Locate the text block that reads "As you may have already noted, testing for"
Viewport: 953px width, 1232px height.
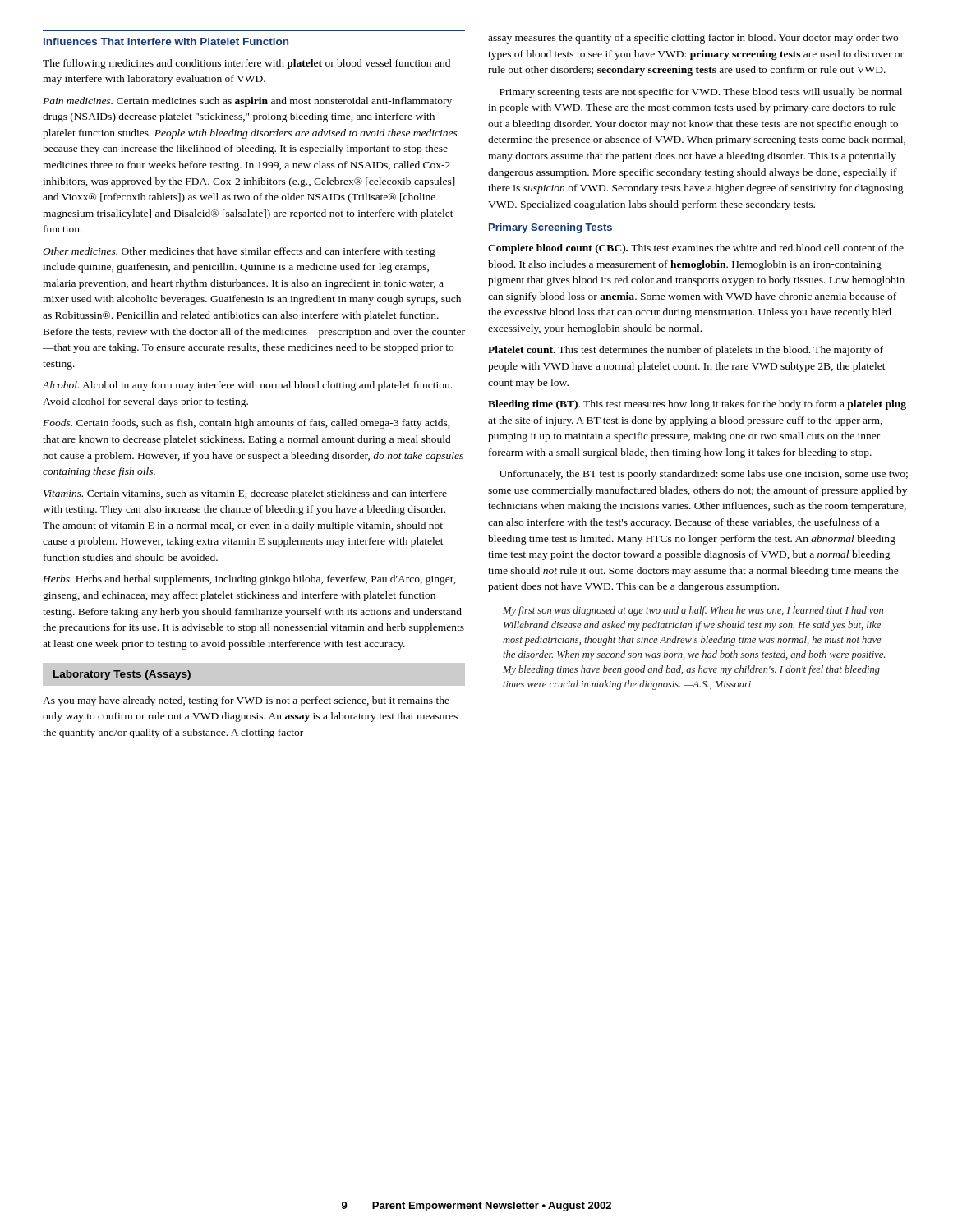pyautogui.click(x=250, y=716)
